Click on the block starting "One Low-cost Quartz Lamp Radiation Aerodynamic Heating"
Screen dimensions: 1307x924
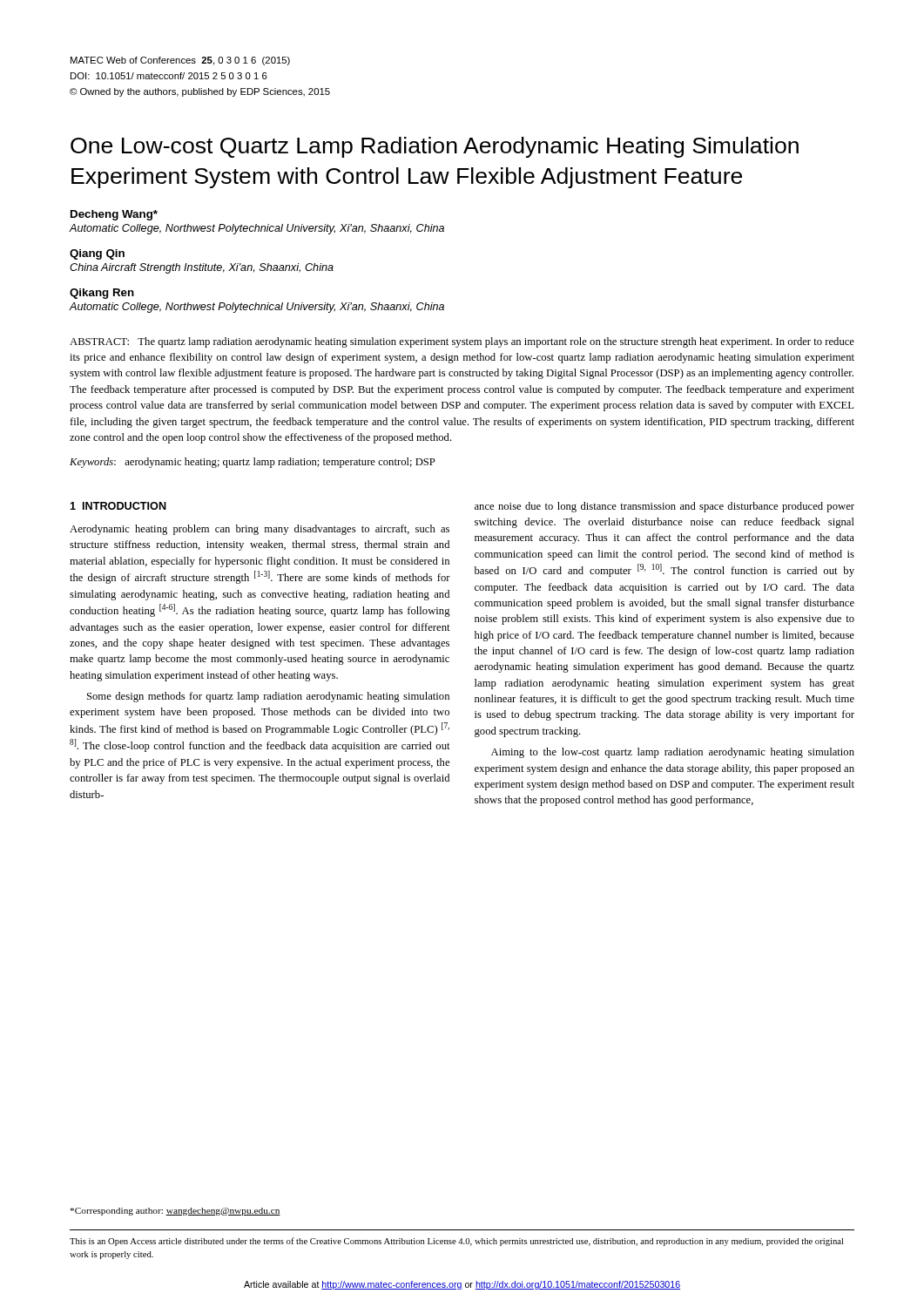pyautogui.click(x=435, y=161)
